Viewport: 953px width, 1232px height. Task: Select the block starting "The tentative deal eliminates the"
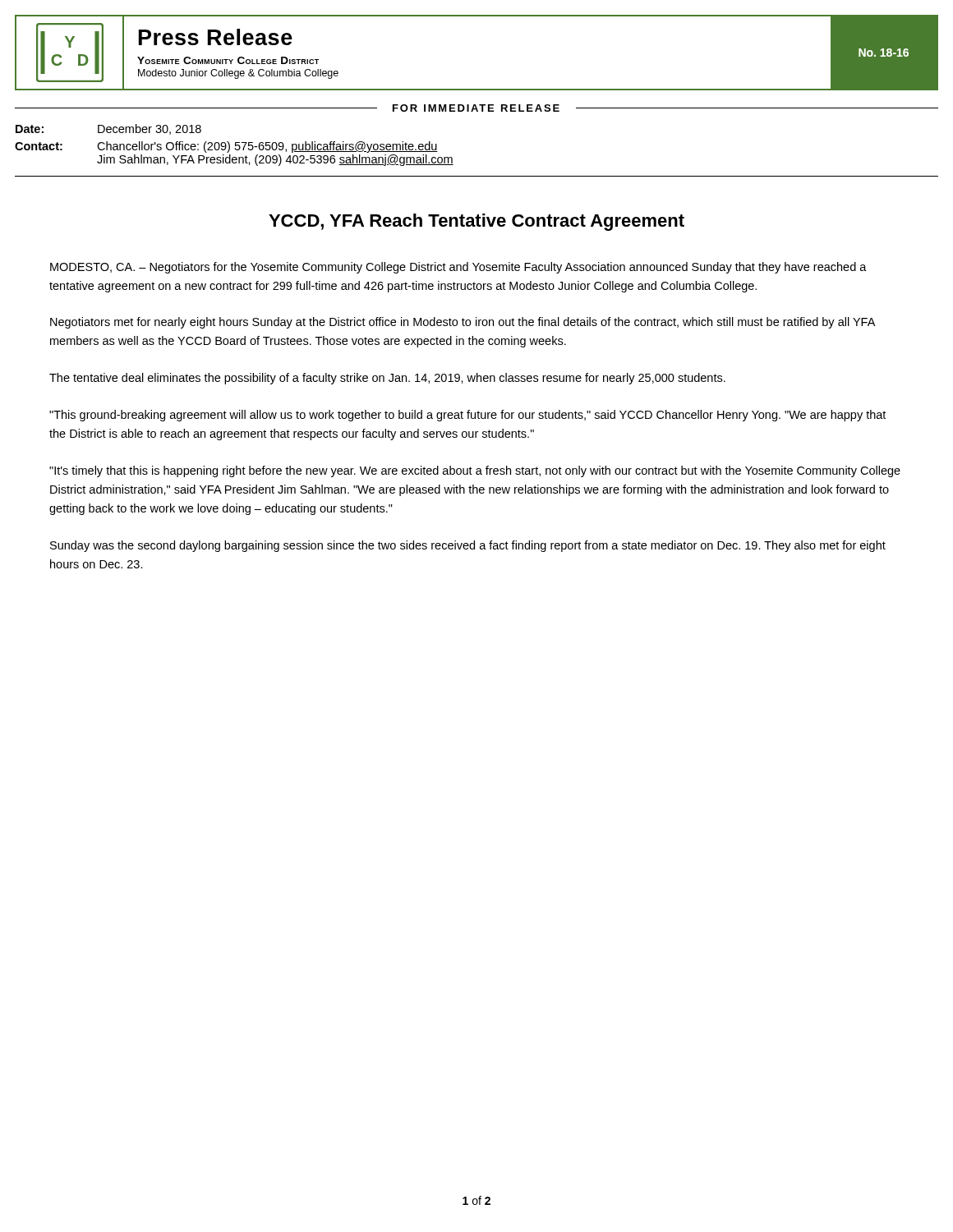[x=388, y=378]
